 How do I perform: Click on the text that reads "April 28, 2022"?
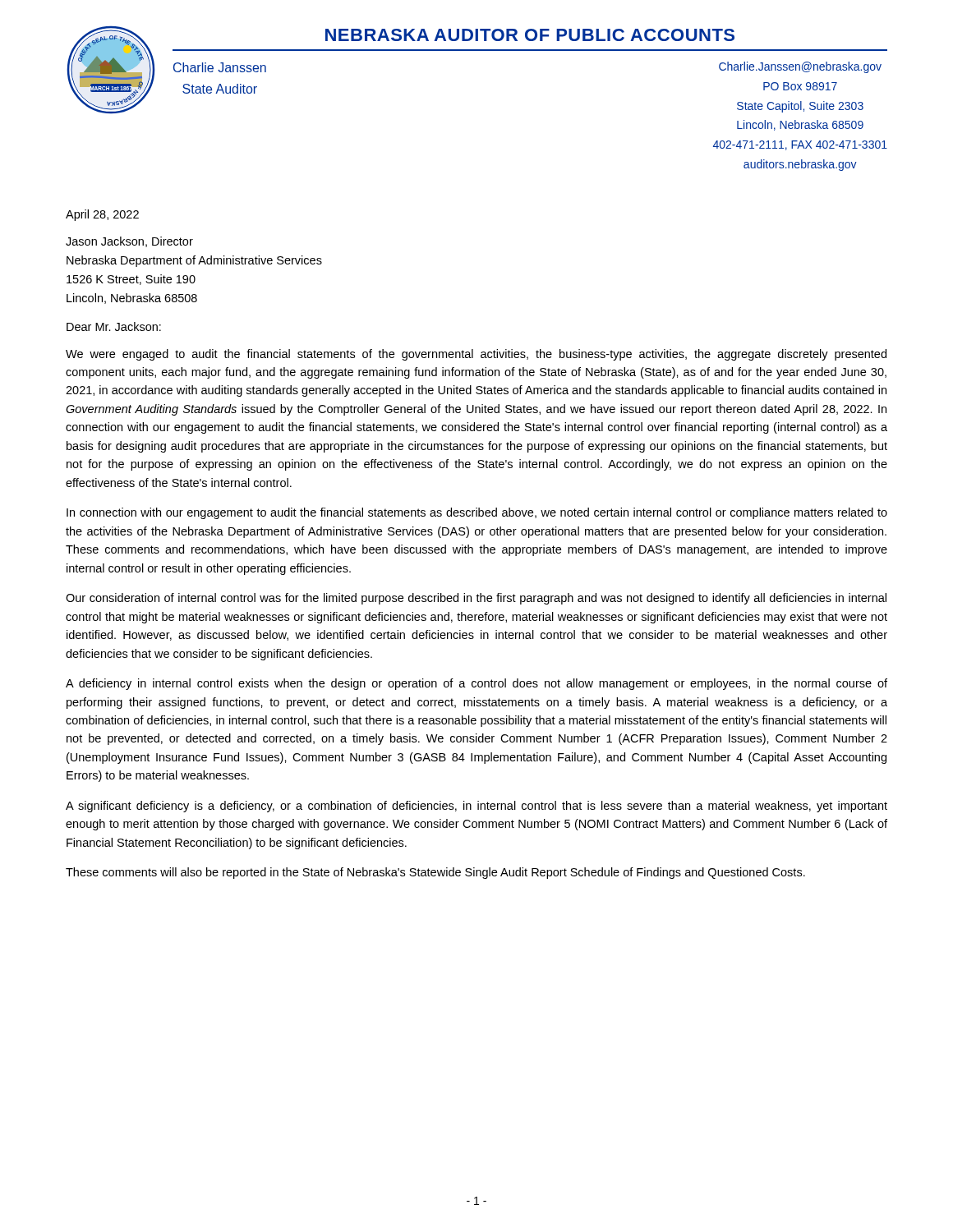(x=102, y=214)
